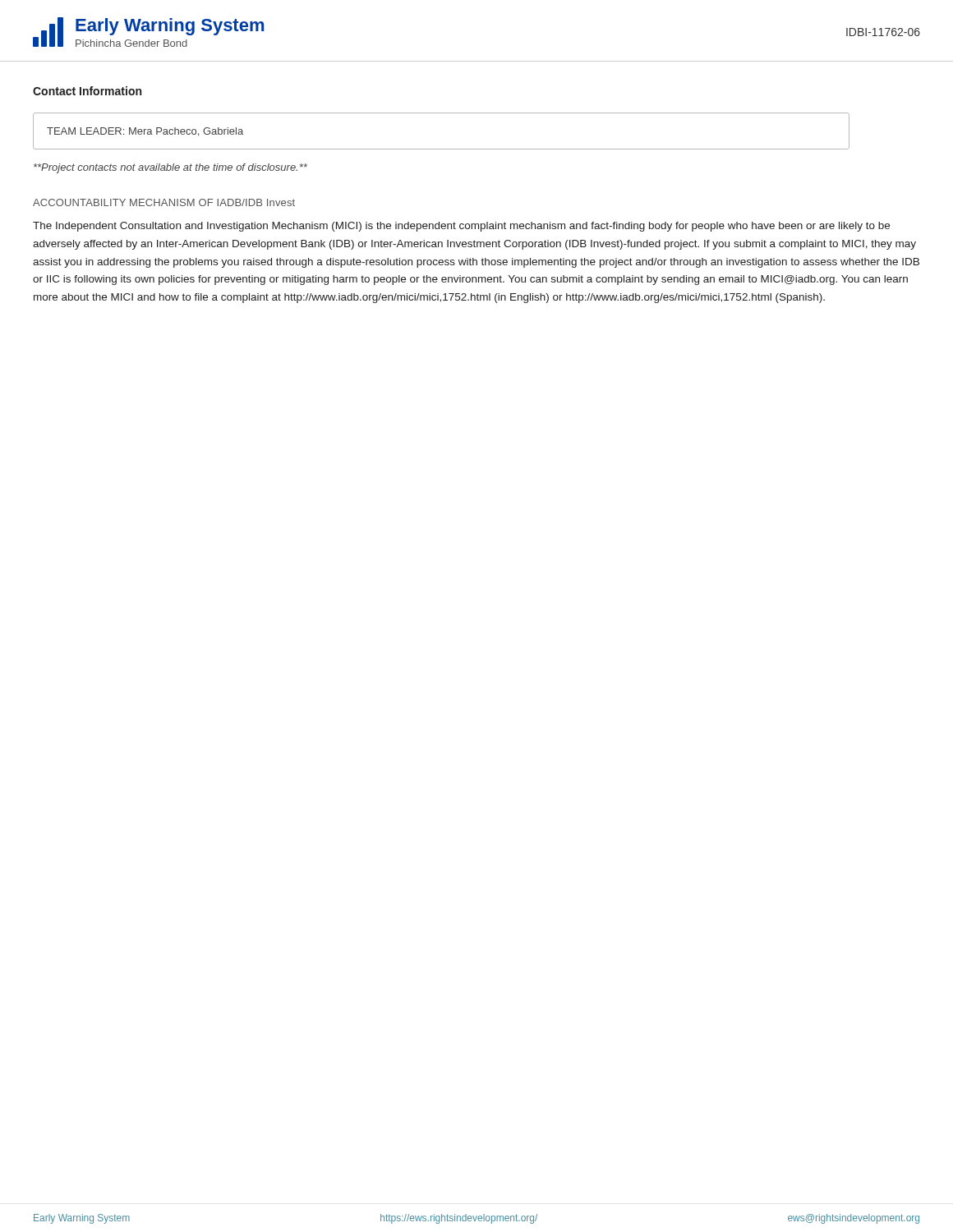Screen dimensions: 1232x953
Task: Locate the text block starting "The Independent Consultation and Investigation Mechanism (MICI)"
Action: pos(476,261)
